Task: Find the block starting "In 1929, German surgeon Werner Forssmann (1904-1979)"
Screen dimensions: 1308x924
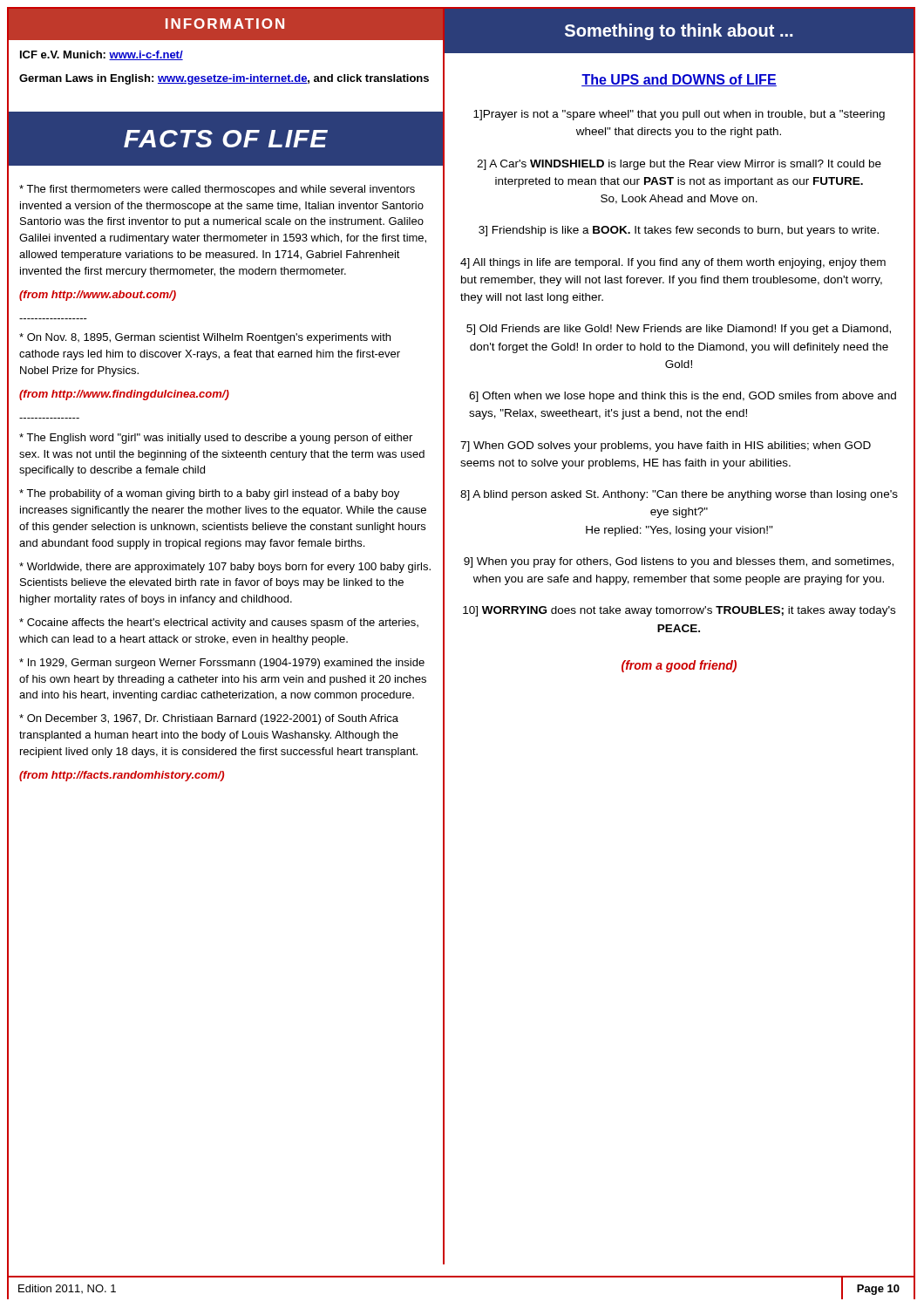Action: click(x=223, y=679)
